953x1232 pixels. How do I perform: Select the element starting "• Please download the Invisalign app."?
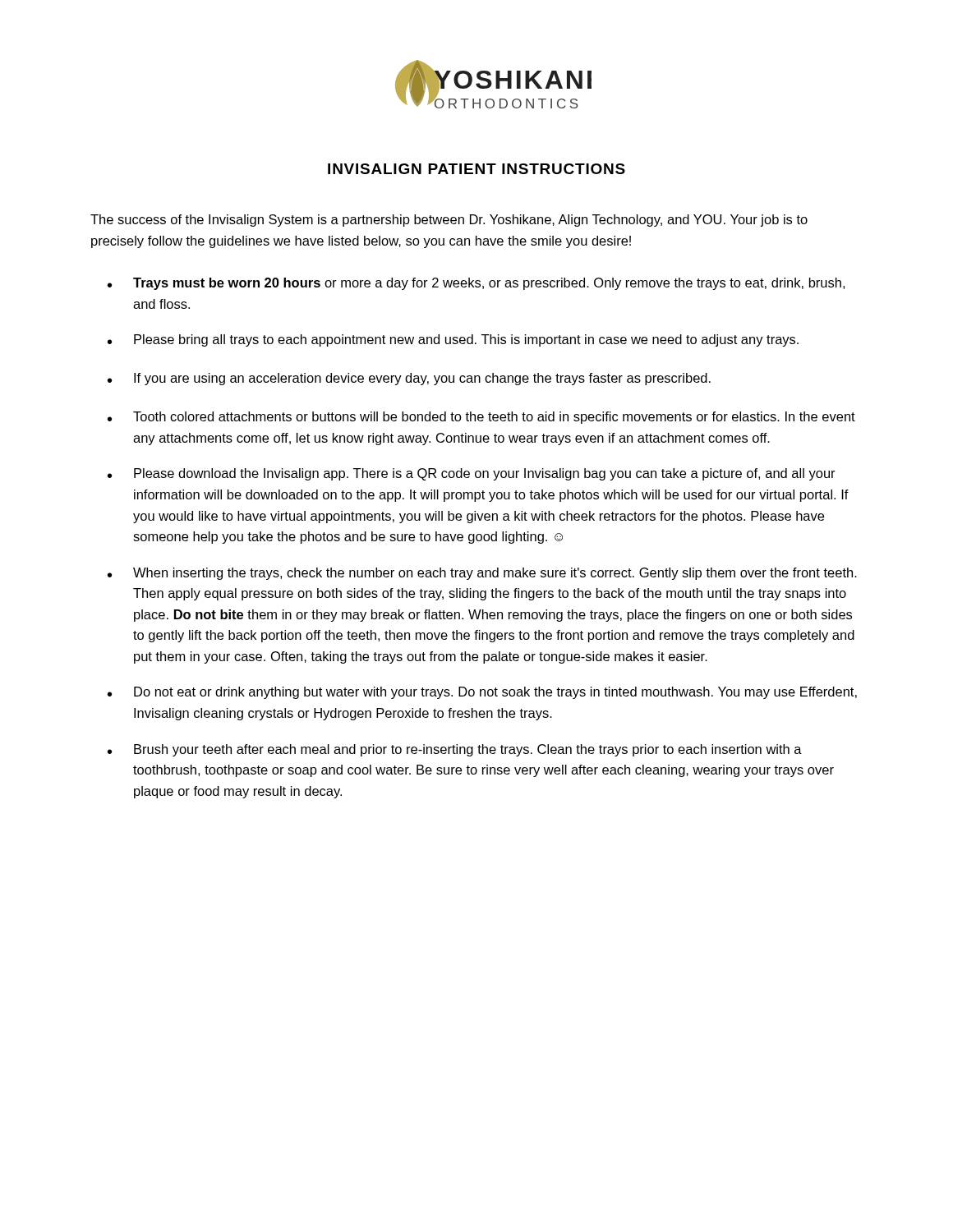click(x=485, y=505)
